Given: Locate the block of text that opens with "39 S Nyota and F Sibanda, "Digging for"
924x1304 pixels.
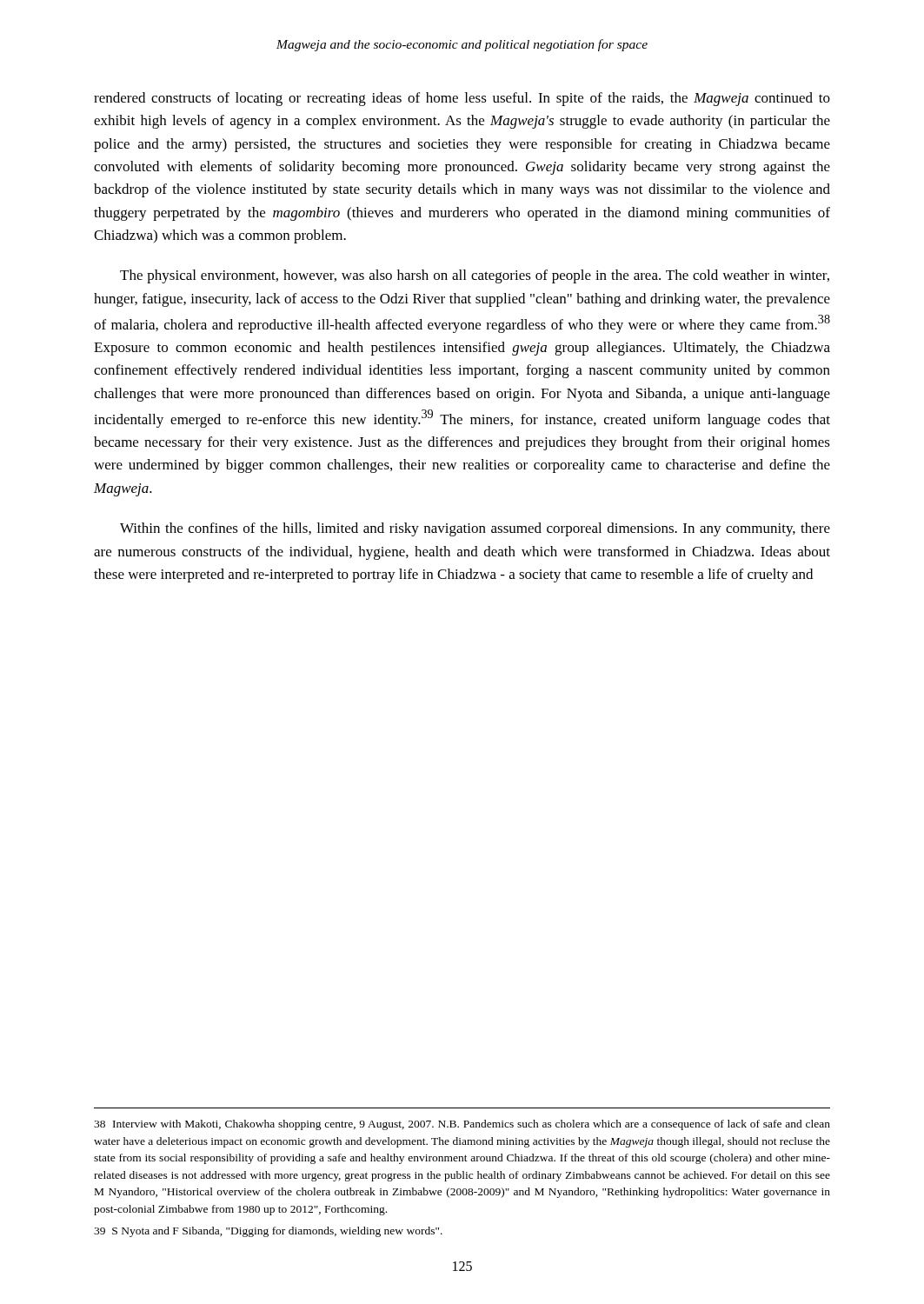Looking at the screenshot, I should (x=268, y=1231).
